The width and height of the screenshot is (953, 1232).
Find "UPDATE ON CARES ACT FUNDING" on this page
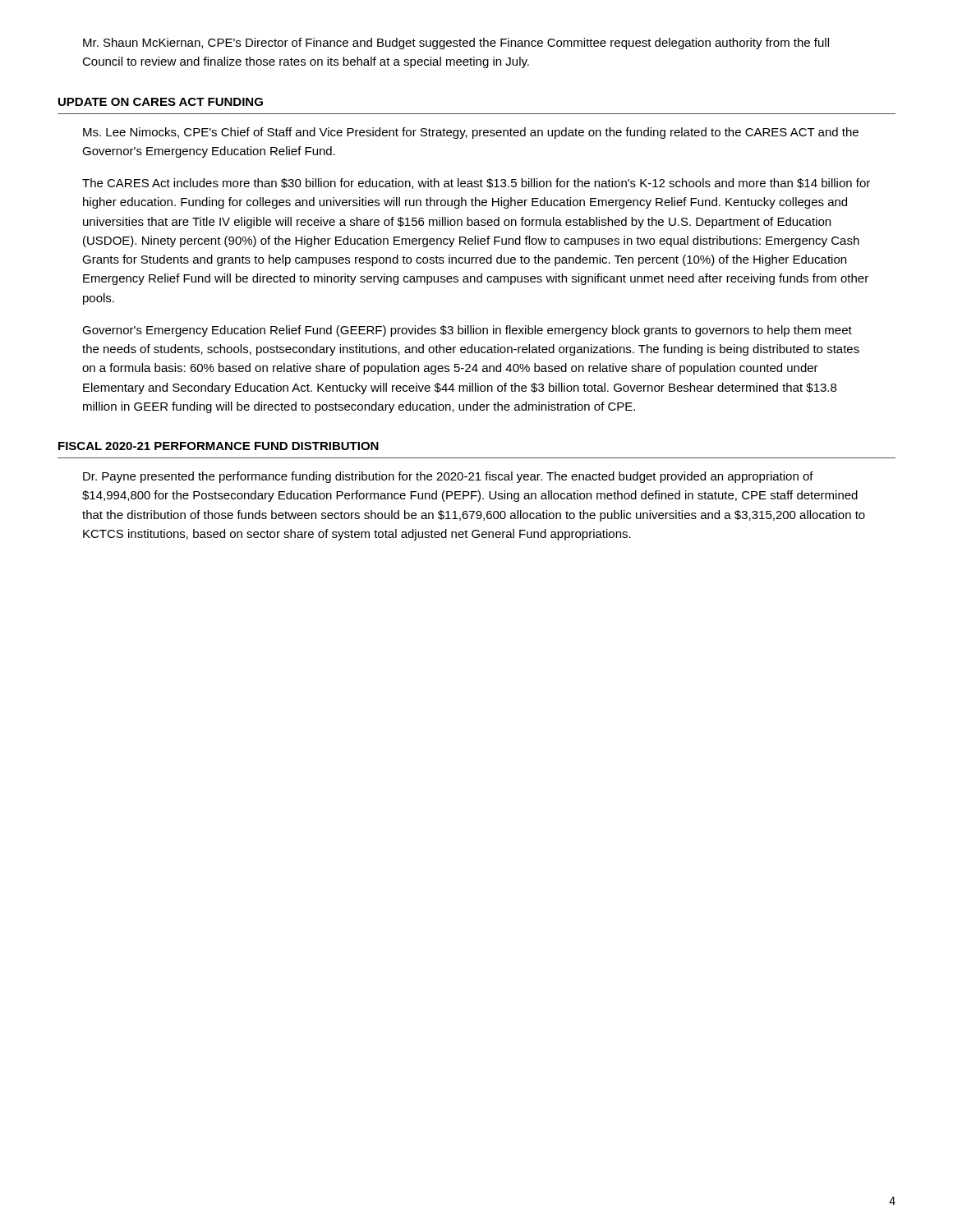[161, 101]
